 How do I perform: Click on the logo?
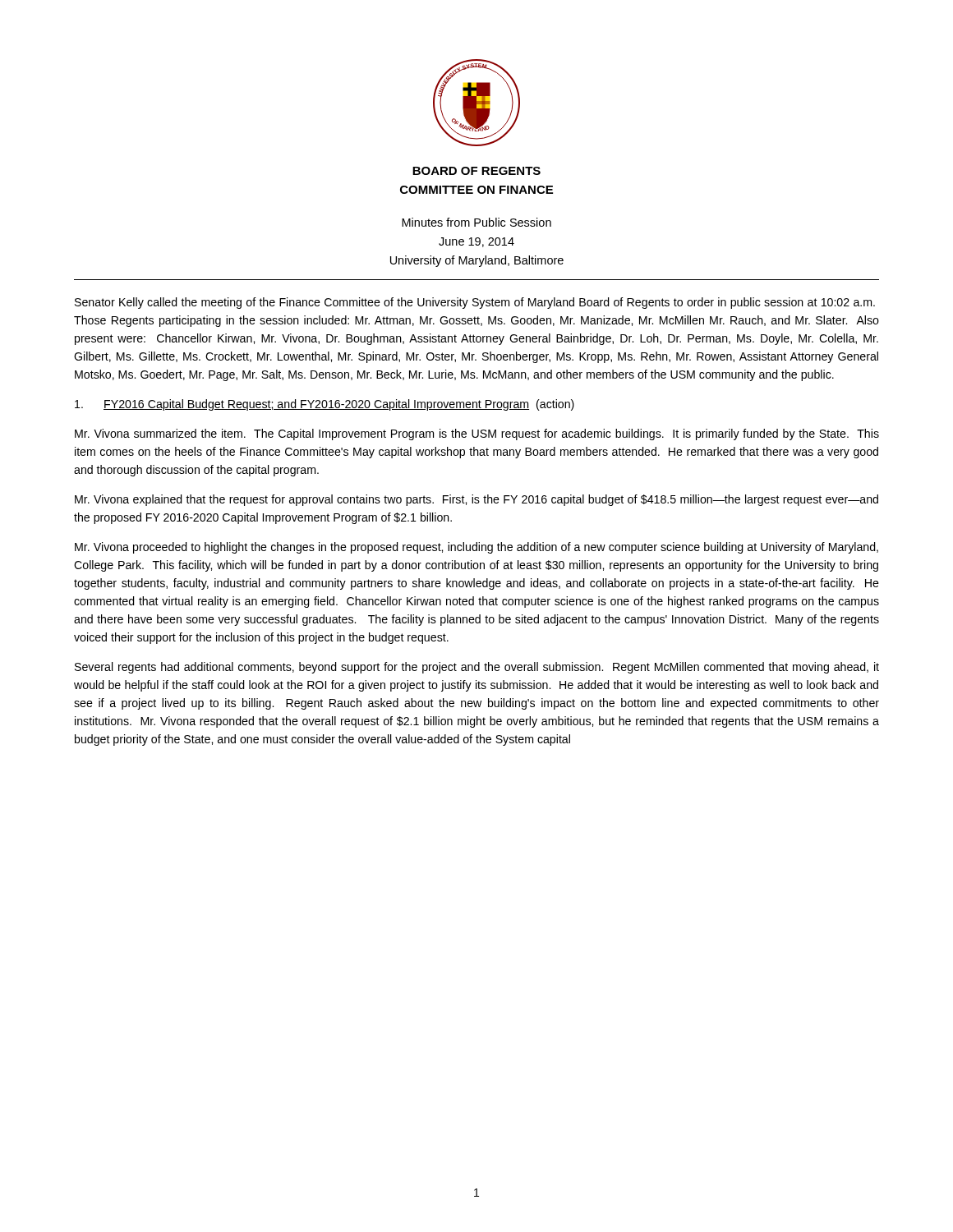pyautogui.click(x=476, y=104)
